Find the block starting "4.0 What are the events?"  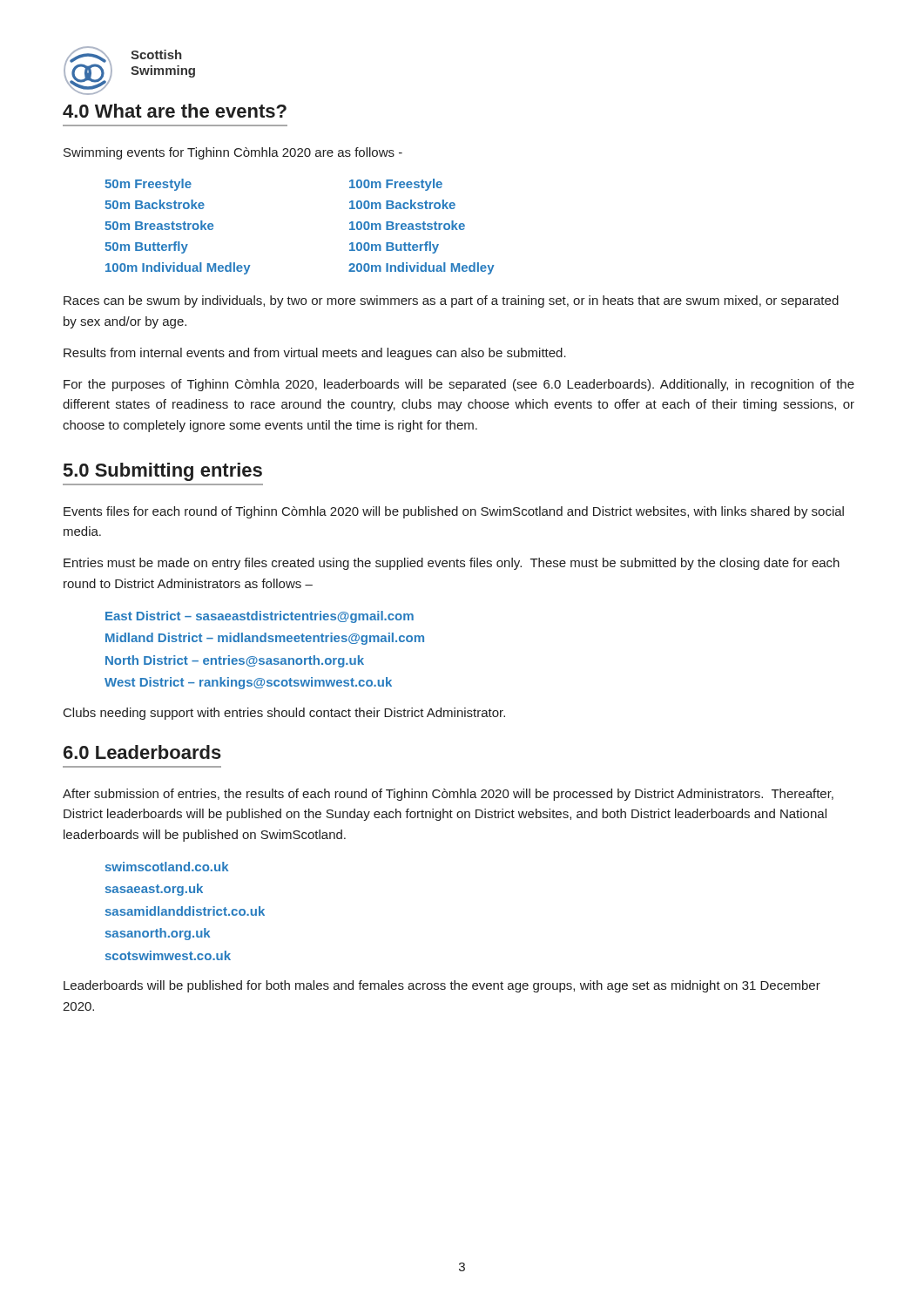[175, 113]
